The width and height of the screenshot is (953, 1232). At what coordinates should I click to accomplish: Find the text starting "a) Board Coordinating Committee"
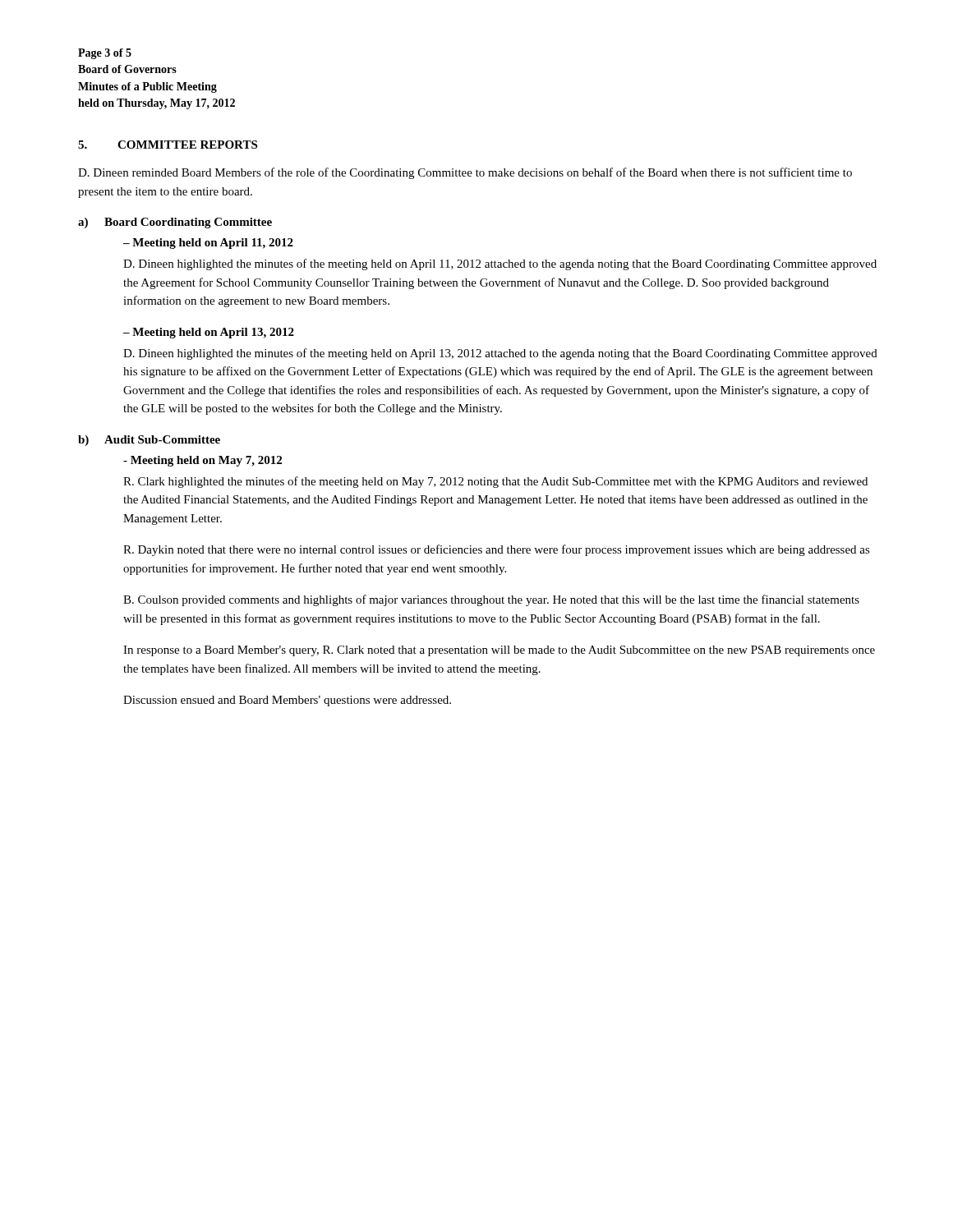pyautogui.click(x=175, y=222)
